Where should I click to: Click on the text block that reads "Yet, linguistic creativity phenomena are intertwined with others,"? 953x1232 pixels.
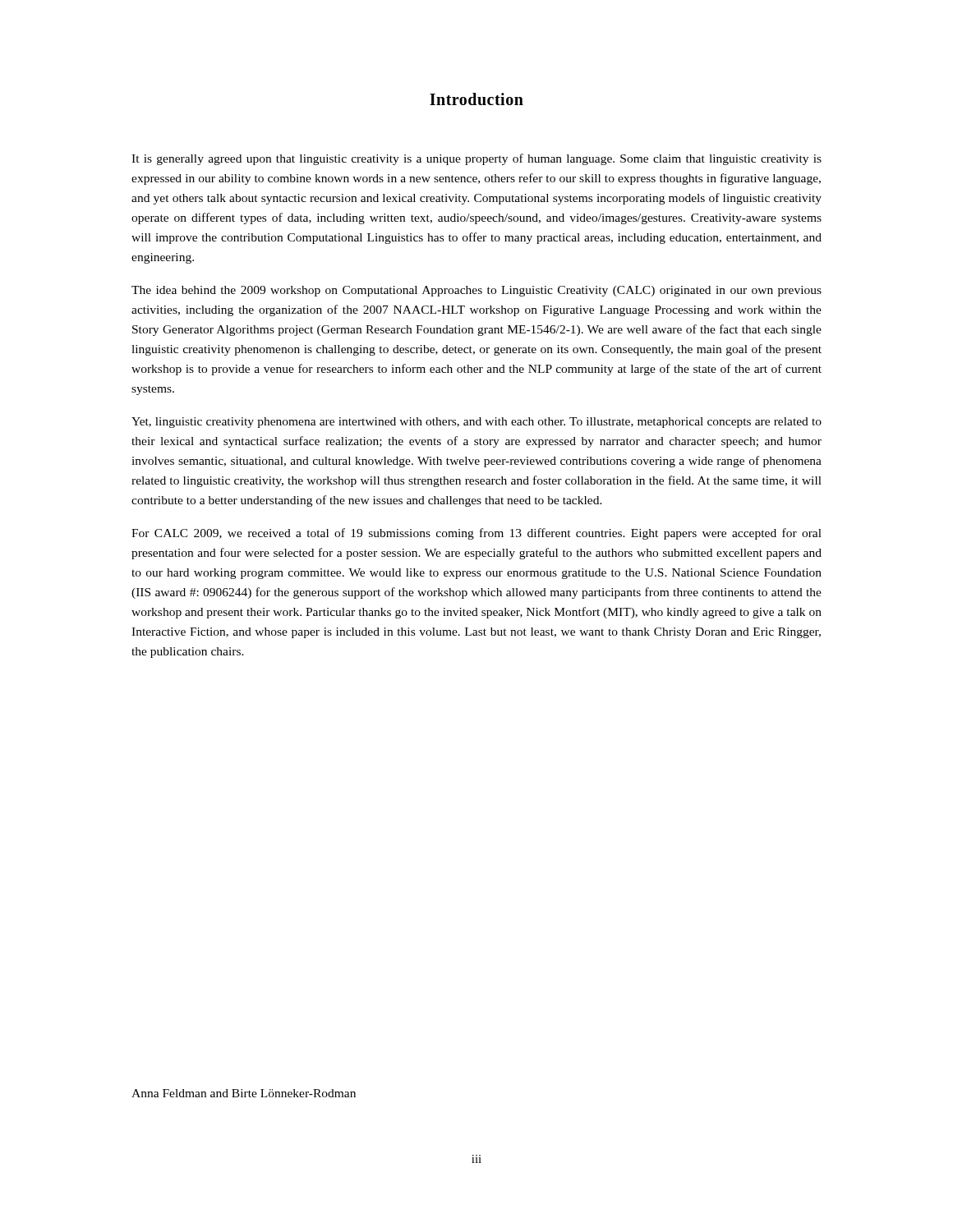coord(476,461)
